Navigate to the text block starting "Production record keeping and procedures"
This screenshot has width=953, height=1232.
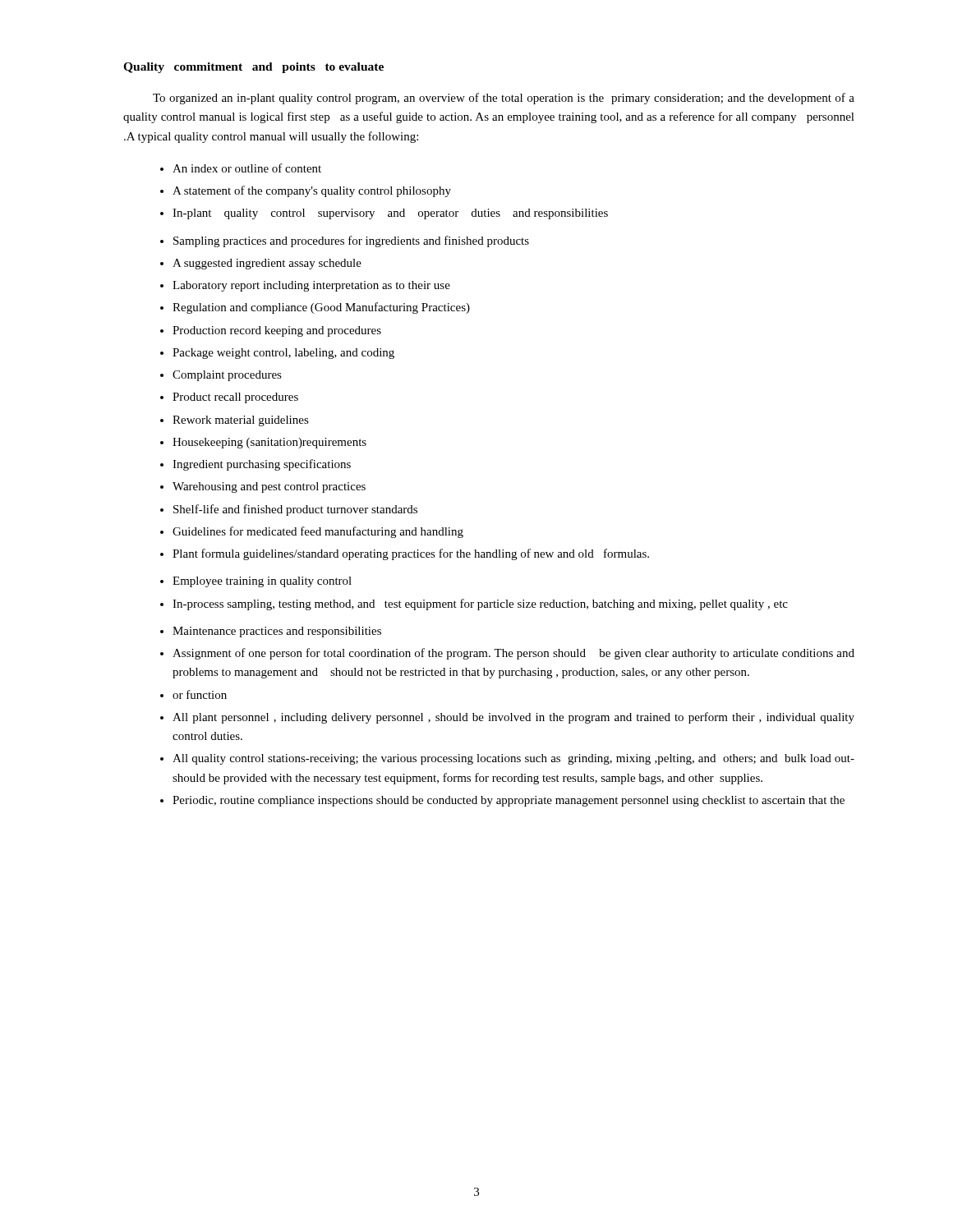pyautogui.click(x=277, y=330)
